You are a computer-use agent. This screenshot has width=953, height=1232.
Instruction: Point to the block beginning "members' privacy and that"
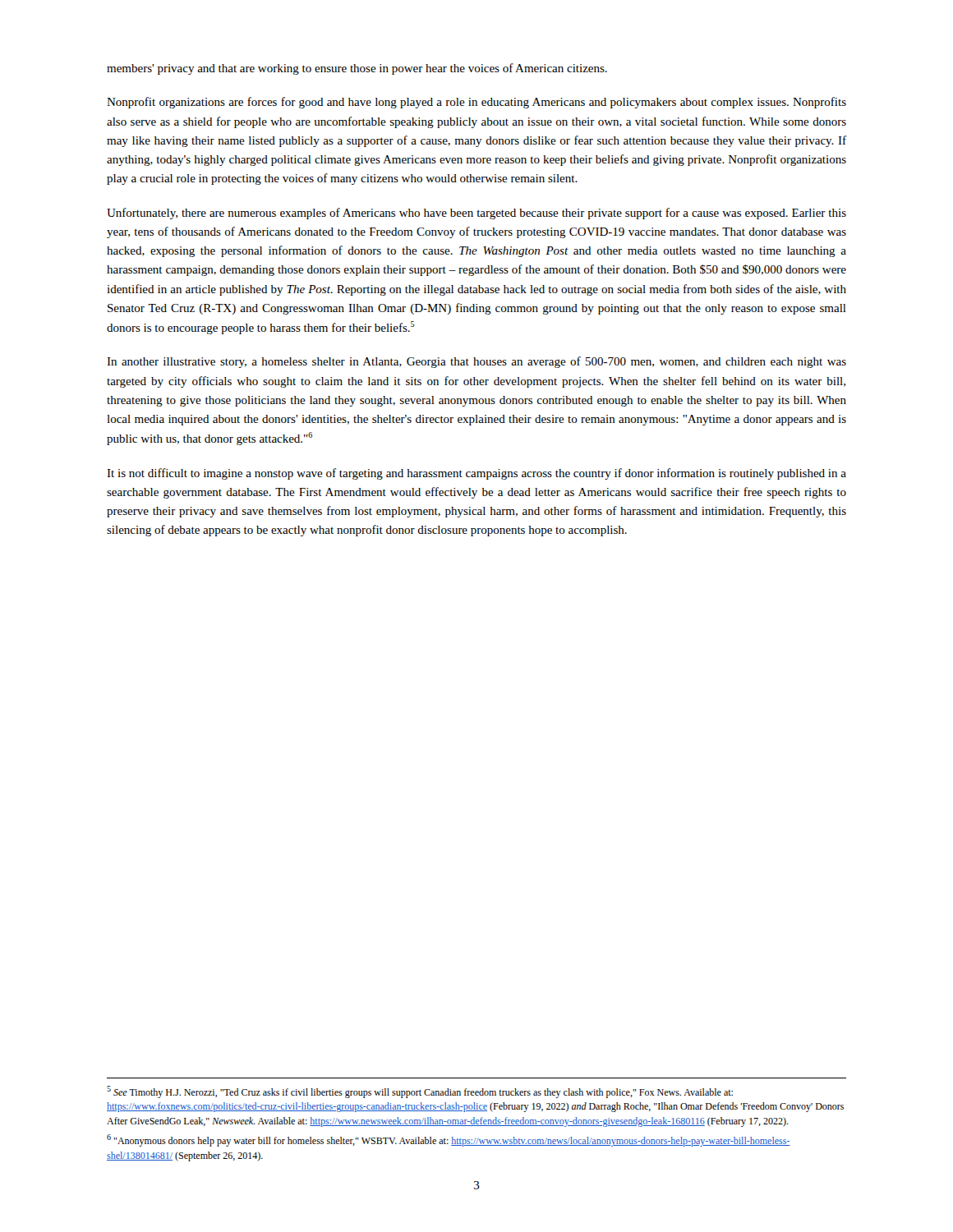(357, 68)
